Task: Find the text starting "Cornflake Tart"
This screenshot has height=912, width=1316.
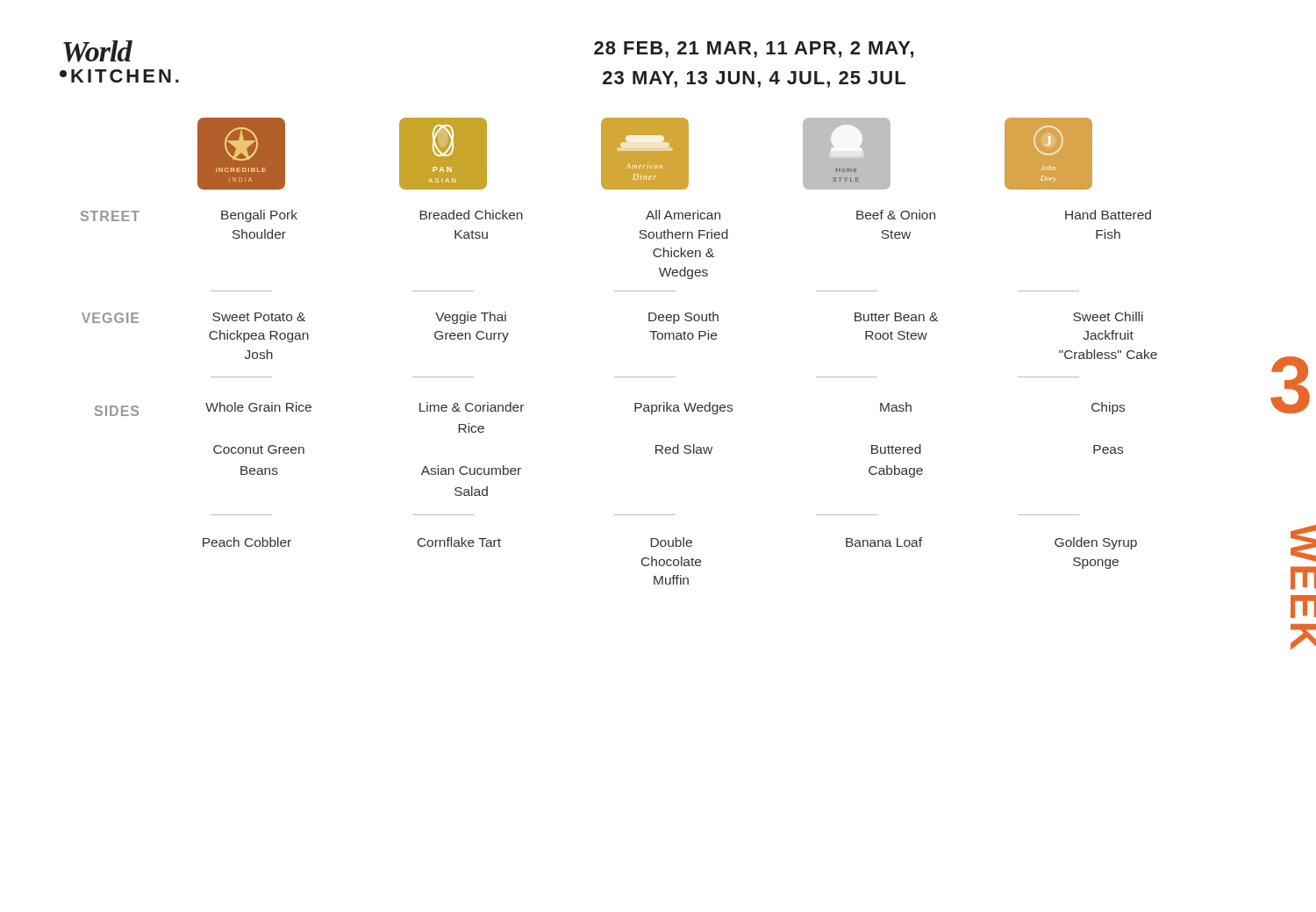Action: pos(459,542)
